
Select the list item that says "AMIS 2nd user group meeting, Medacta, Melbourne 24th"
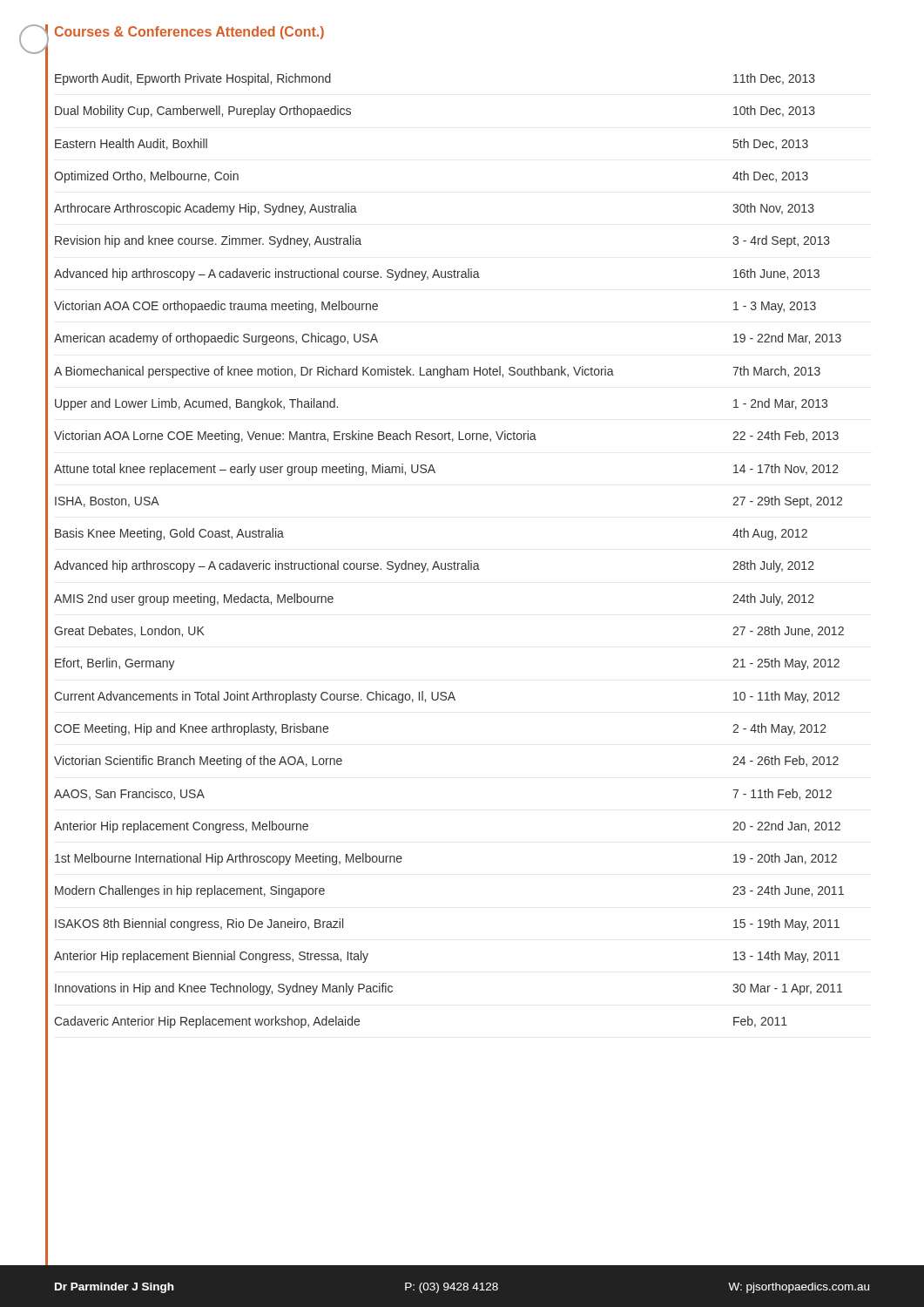195,599
